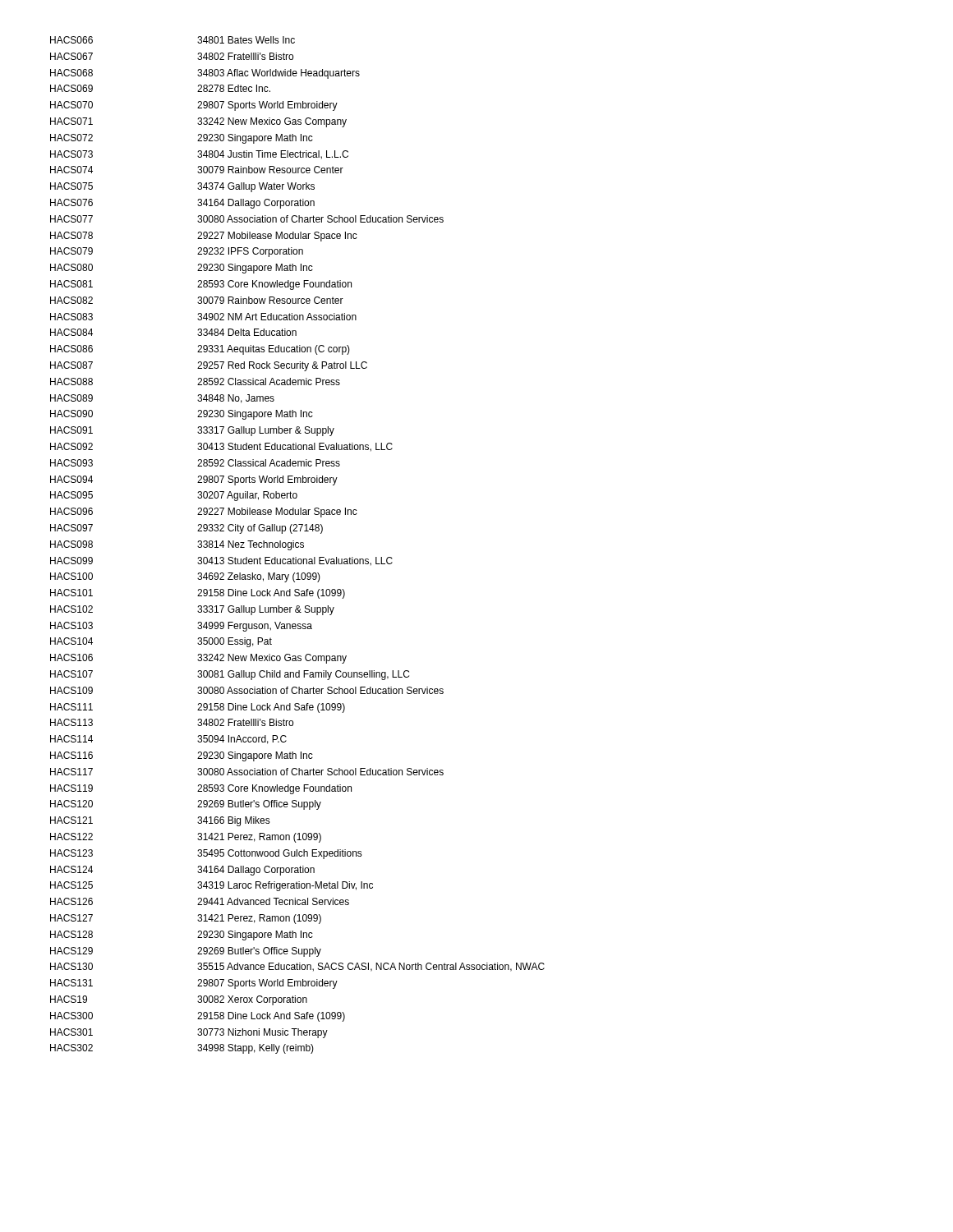Locate the text "HACS07029807 Sports World Embroidery"

tap(194, 106)
